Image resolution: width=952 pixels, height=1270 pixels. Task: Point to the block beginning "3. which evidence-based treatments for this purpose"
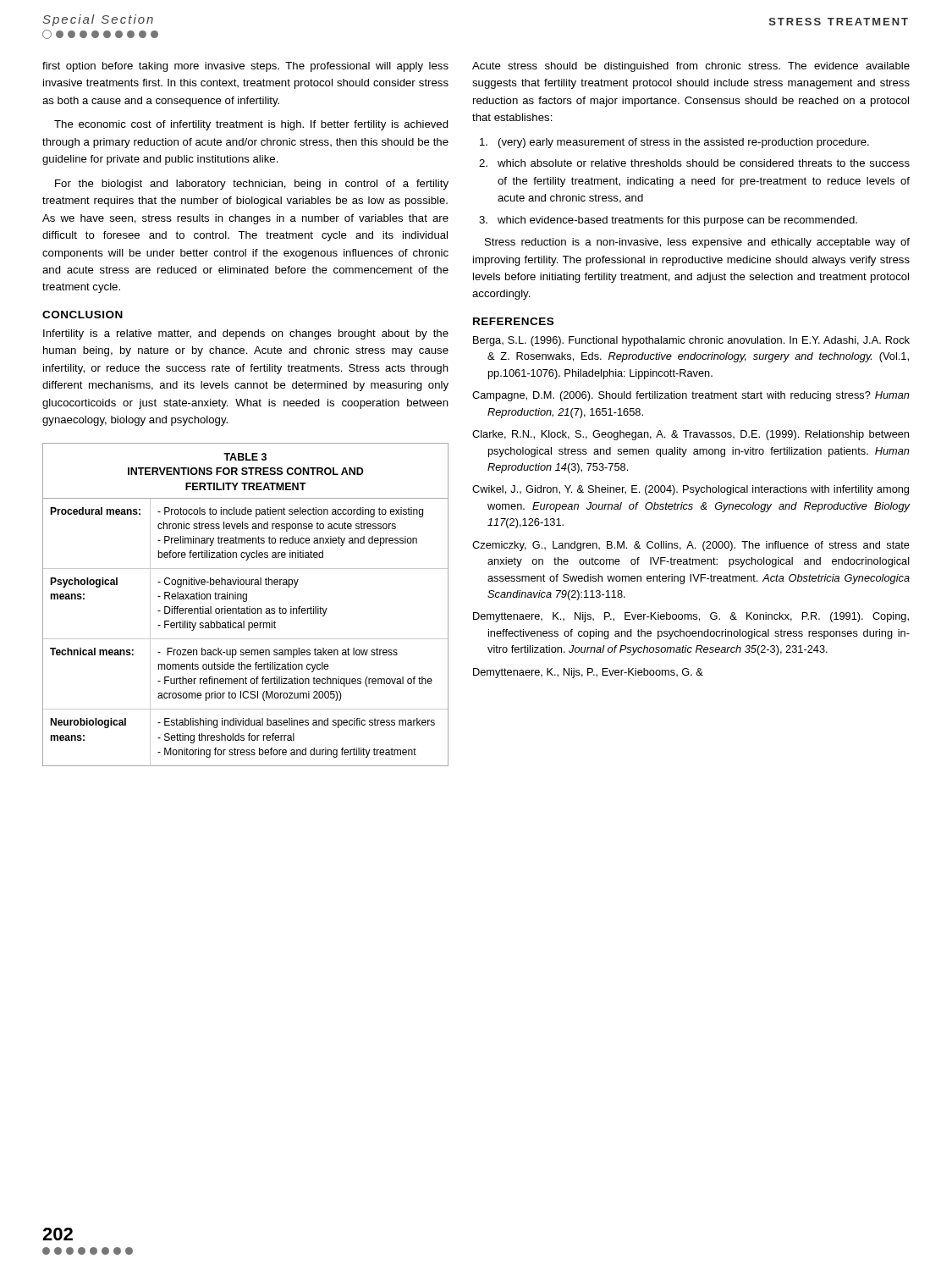[668, 220]
